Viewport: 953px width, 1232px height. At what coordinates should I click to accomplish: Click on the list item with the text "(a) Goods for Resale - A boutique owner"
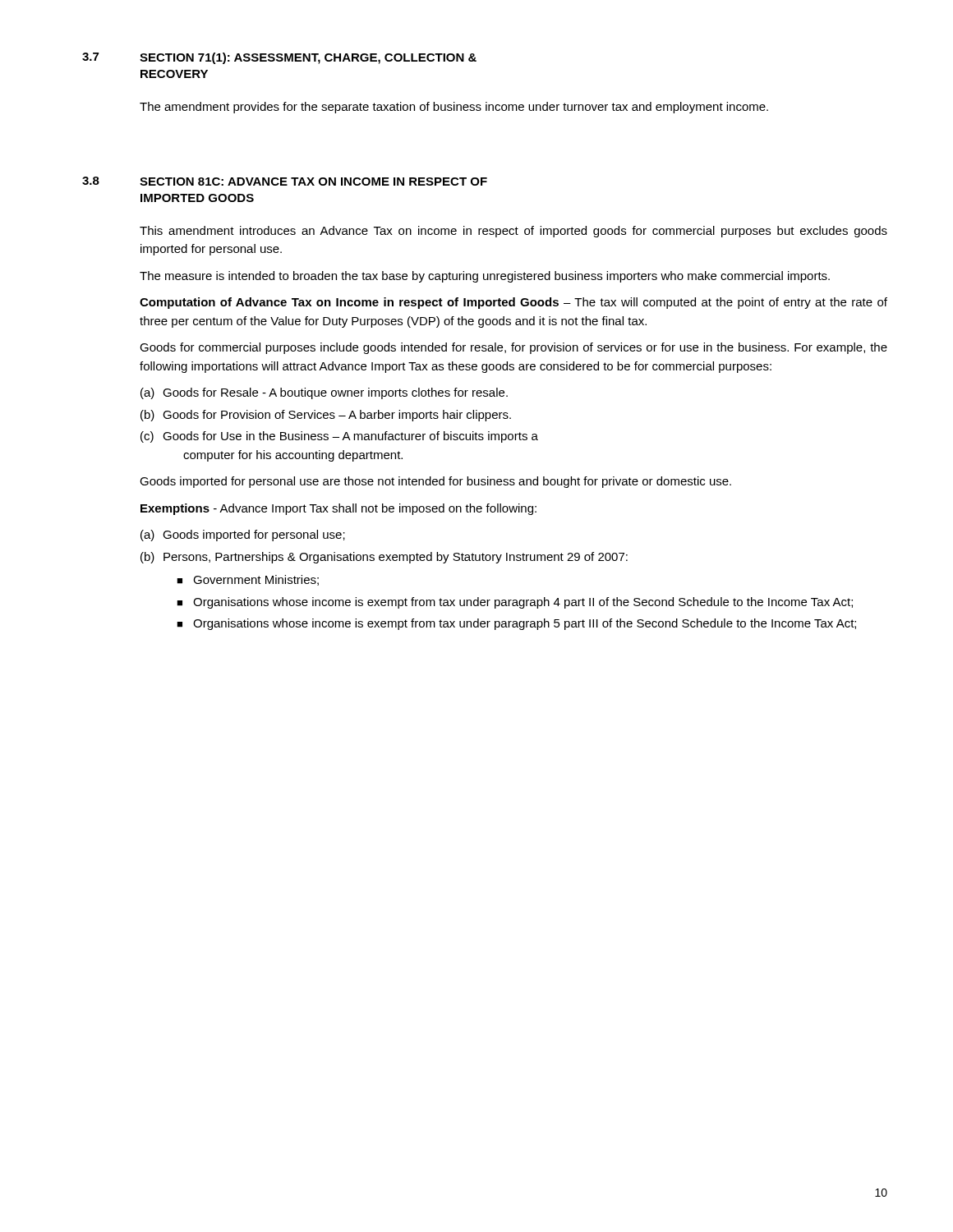(324, 393)
